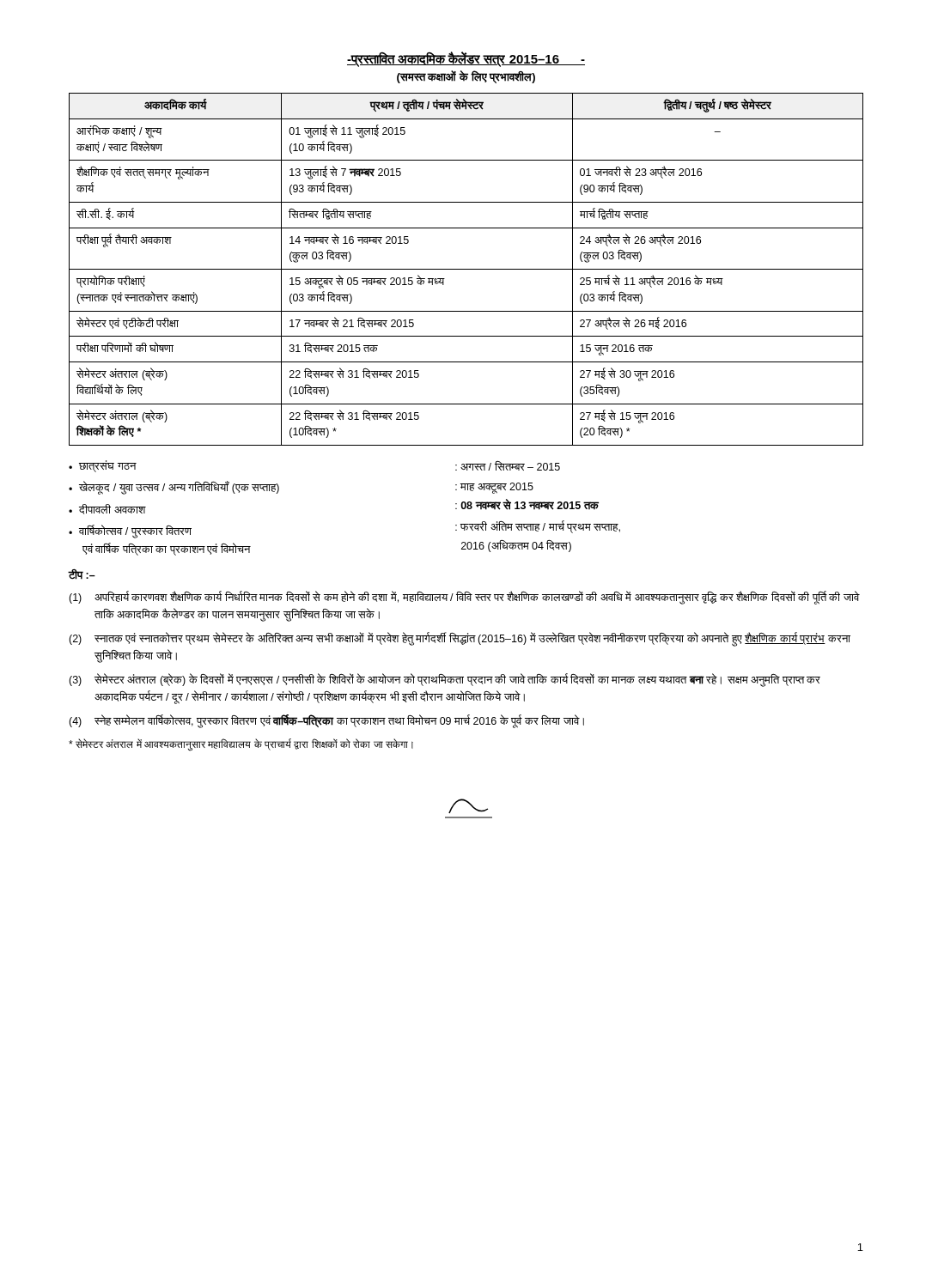Where does it say "टीप :–"?
This screenshot has width=932, height=1288.
tap(82, 576)
